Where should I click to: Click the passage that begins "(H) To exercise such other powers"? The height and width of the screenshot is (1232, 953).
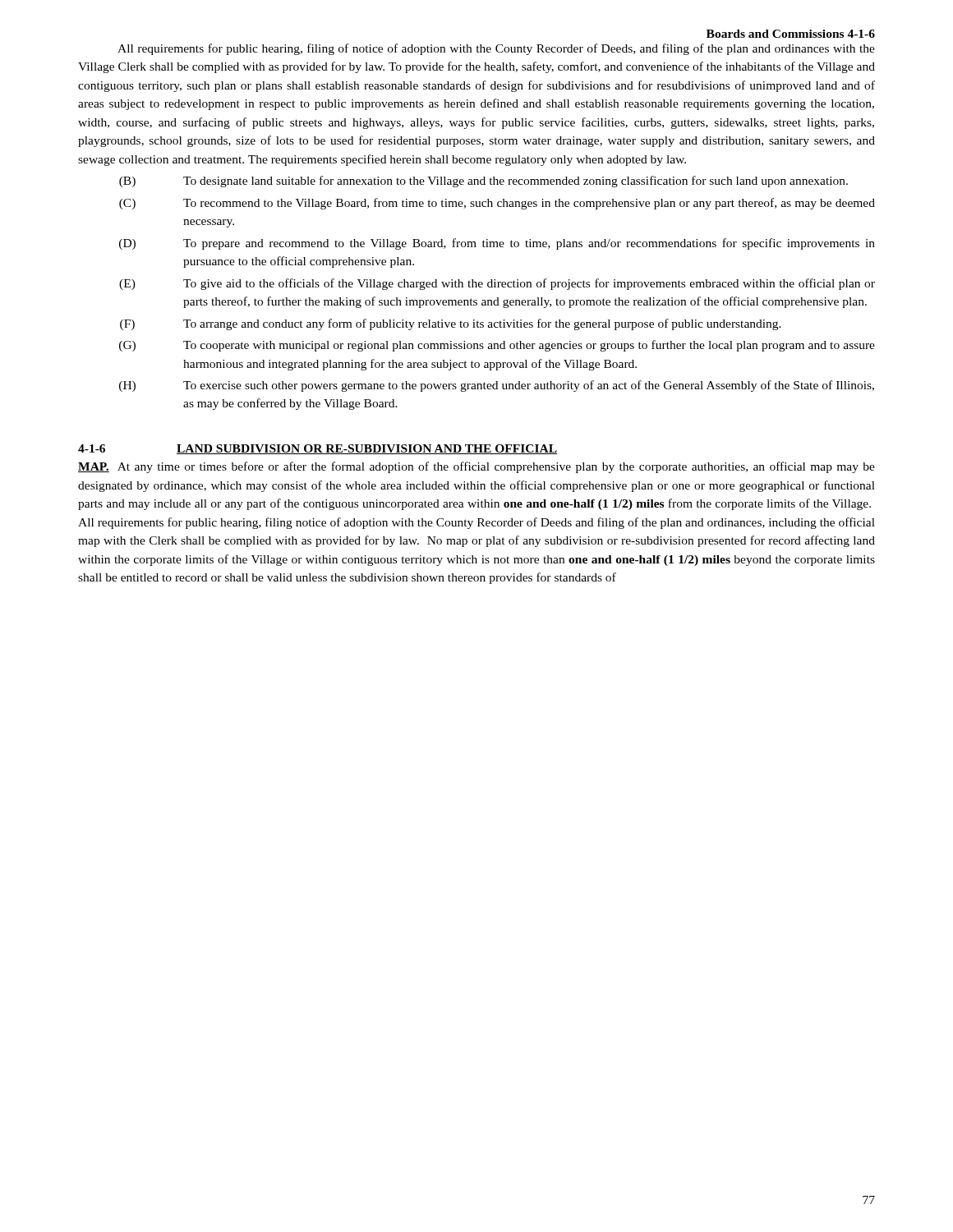(476, 395)
